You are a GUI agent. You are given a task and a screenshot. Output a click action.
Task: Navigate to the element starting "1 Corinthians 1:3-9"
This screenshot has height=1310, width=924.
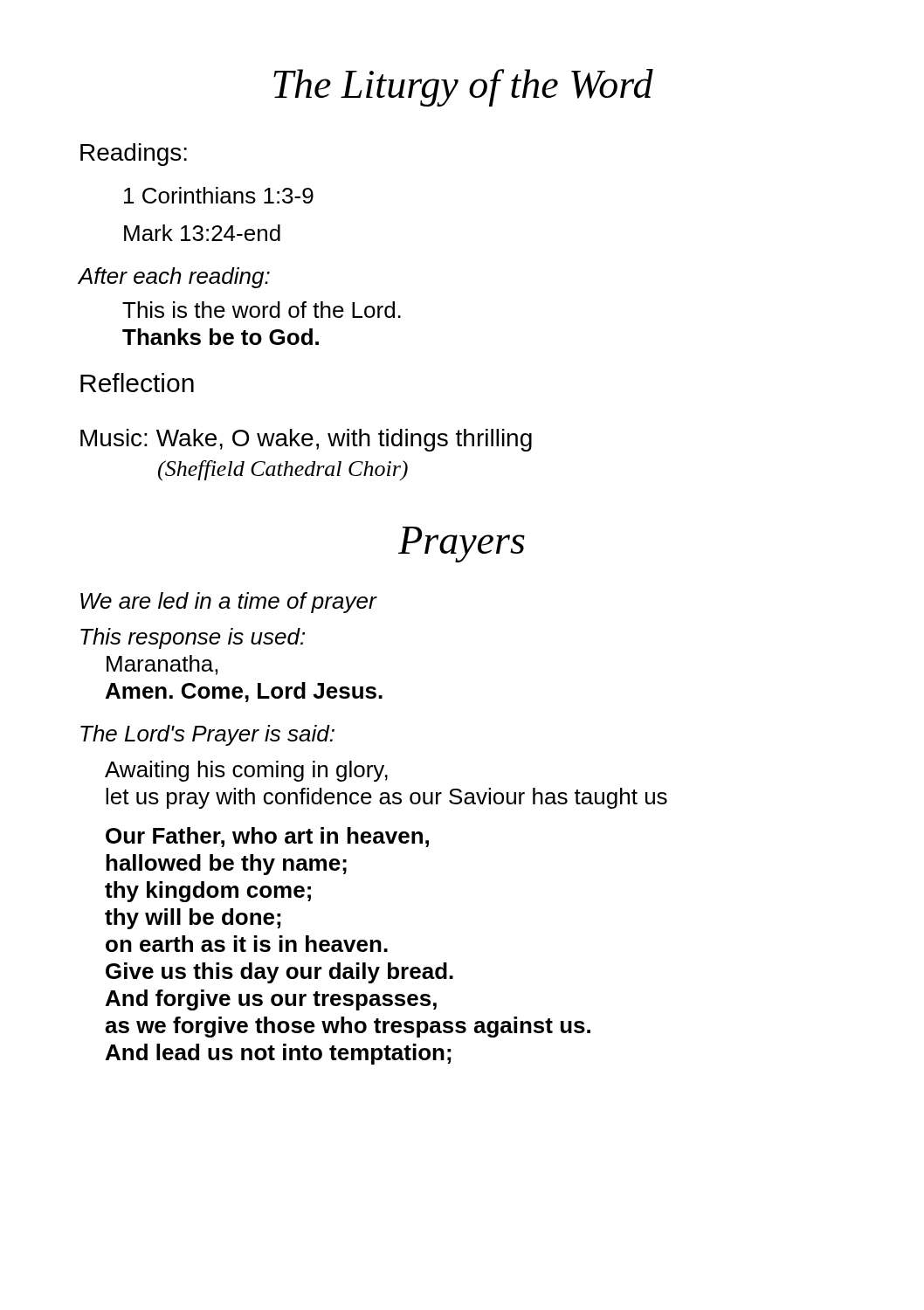coord(218,196)
